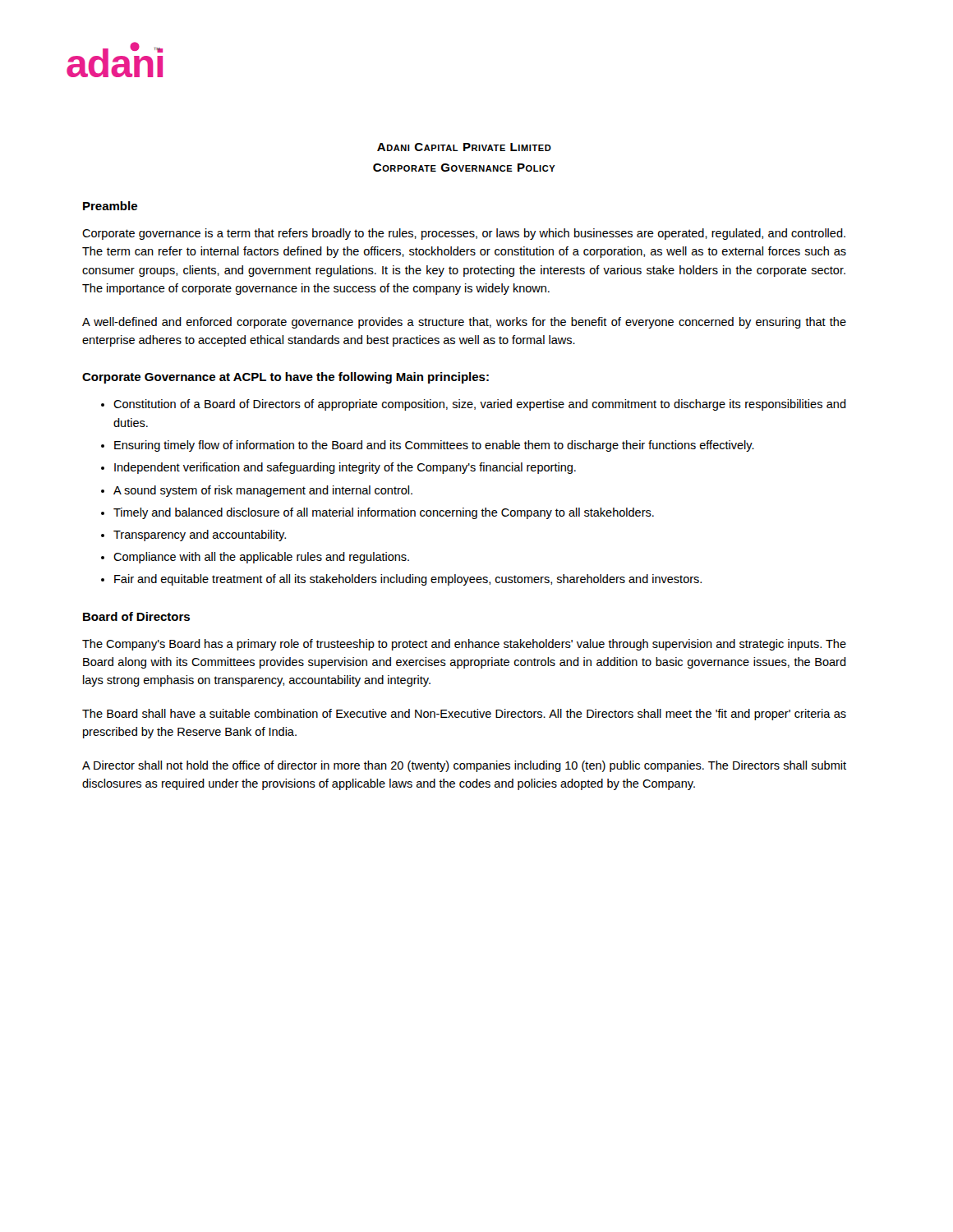Point to the passage starting "Compliance with all the applicable rules and regulations."
Screen dimensions: 1232x953
(262, 557)
